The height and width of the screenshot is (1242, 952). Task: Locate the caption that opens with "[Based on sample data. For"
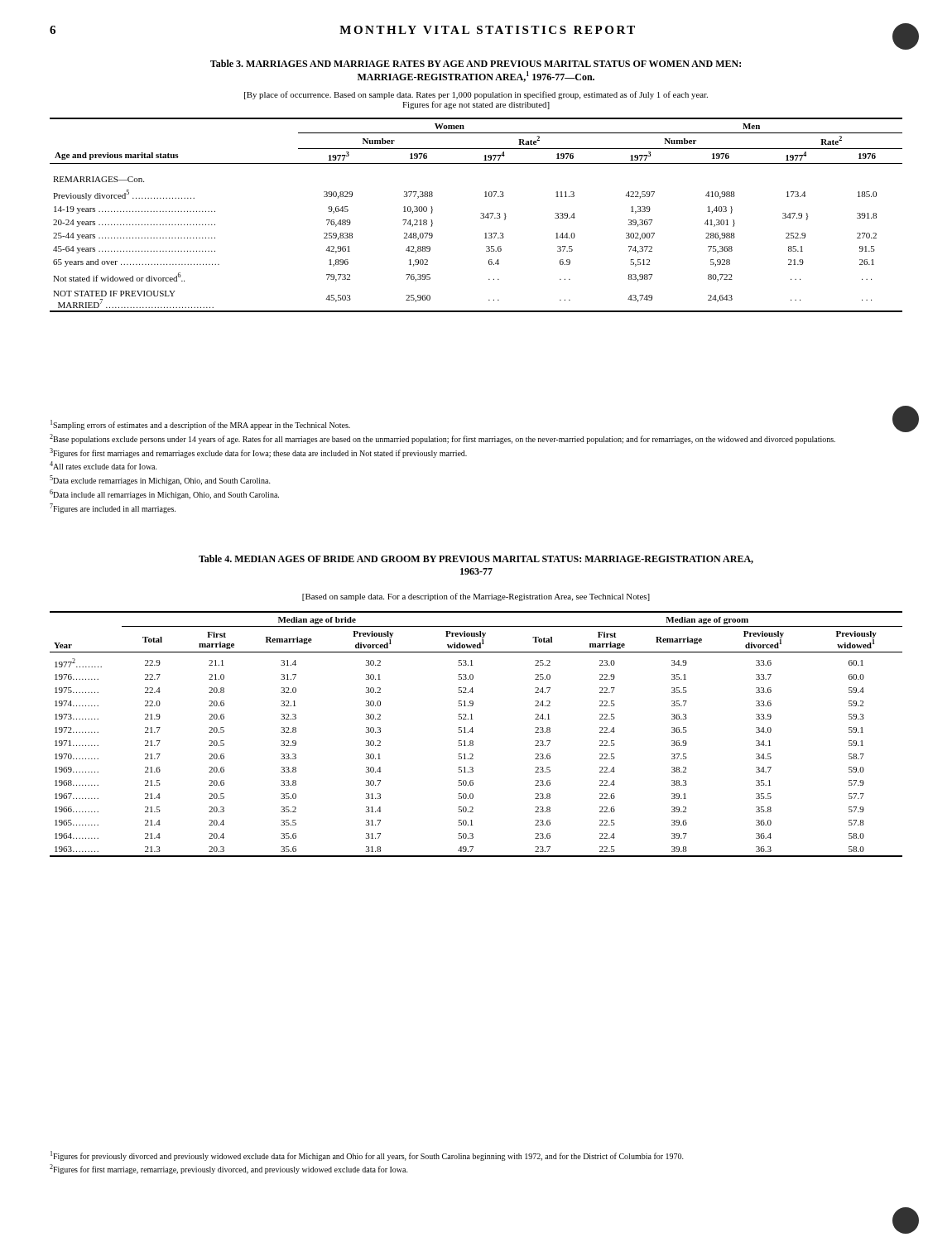(476, 596)
